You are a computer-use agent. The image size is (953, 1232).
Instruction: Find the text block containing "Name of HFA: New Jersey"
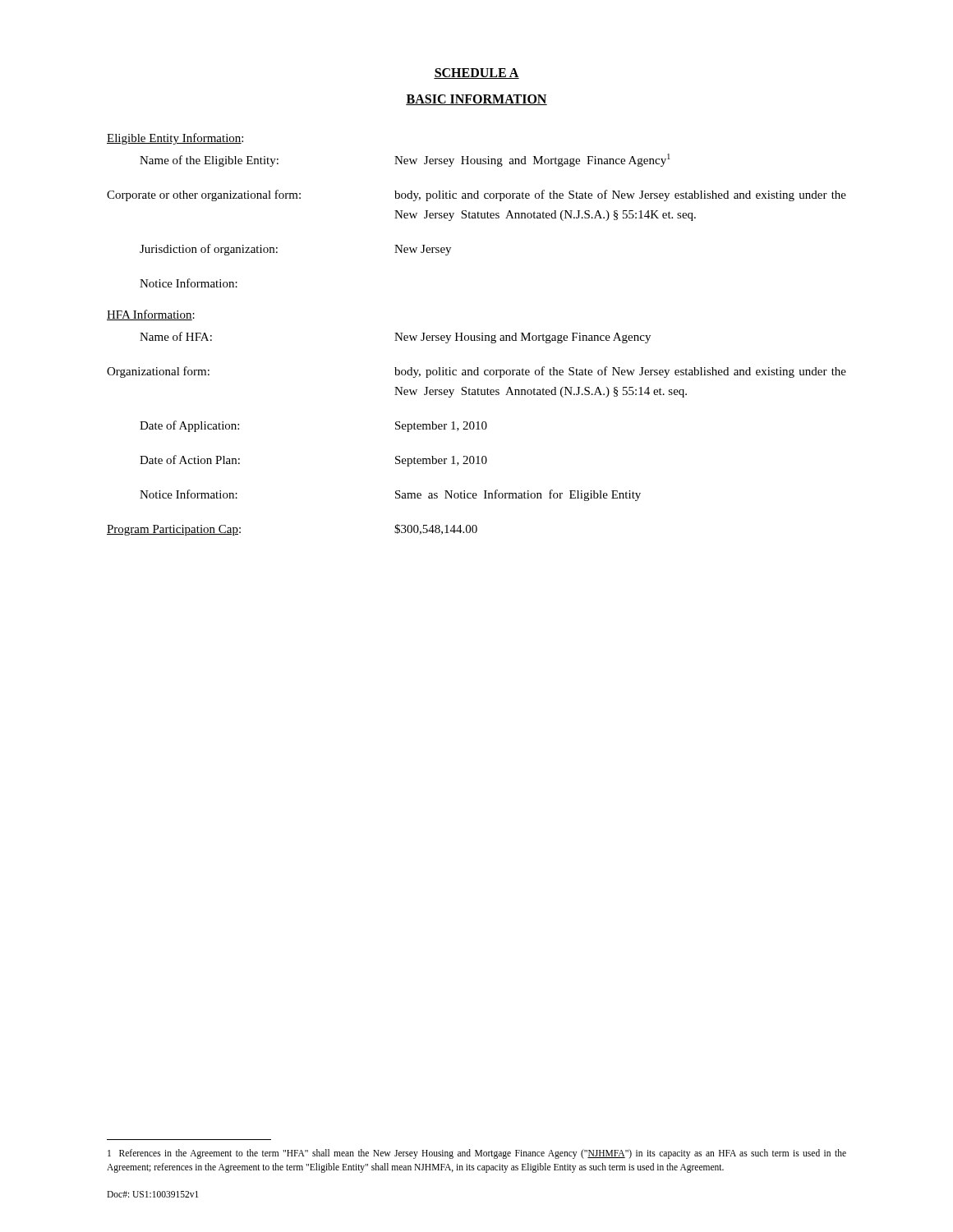[x=493, y=337]
